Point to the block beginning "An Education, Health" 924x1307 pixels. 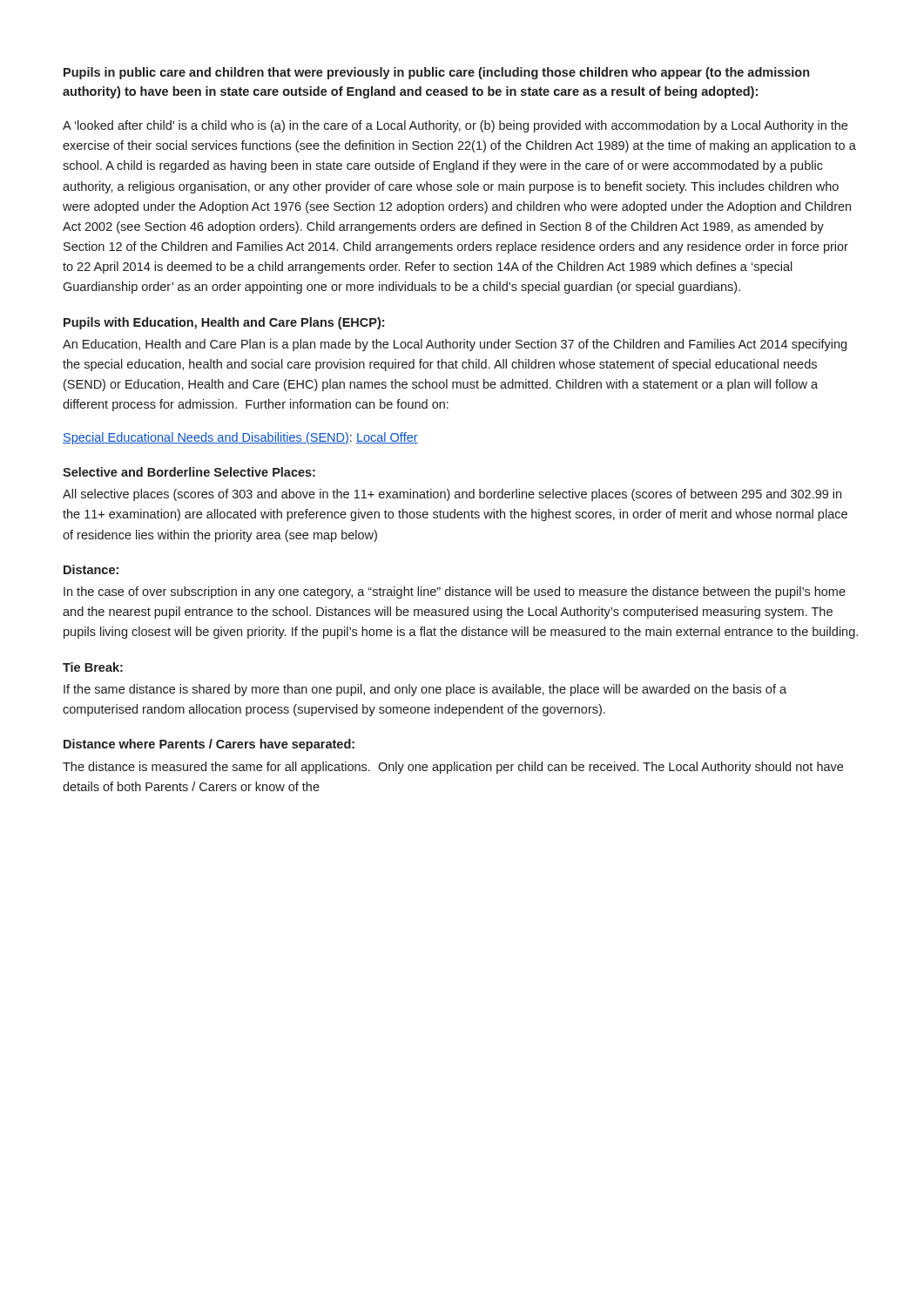(455, 374)
